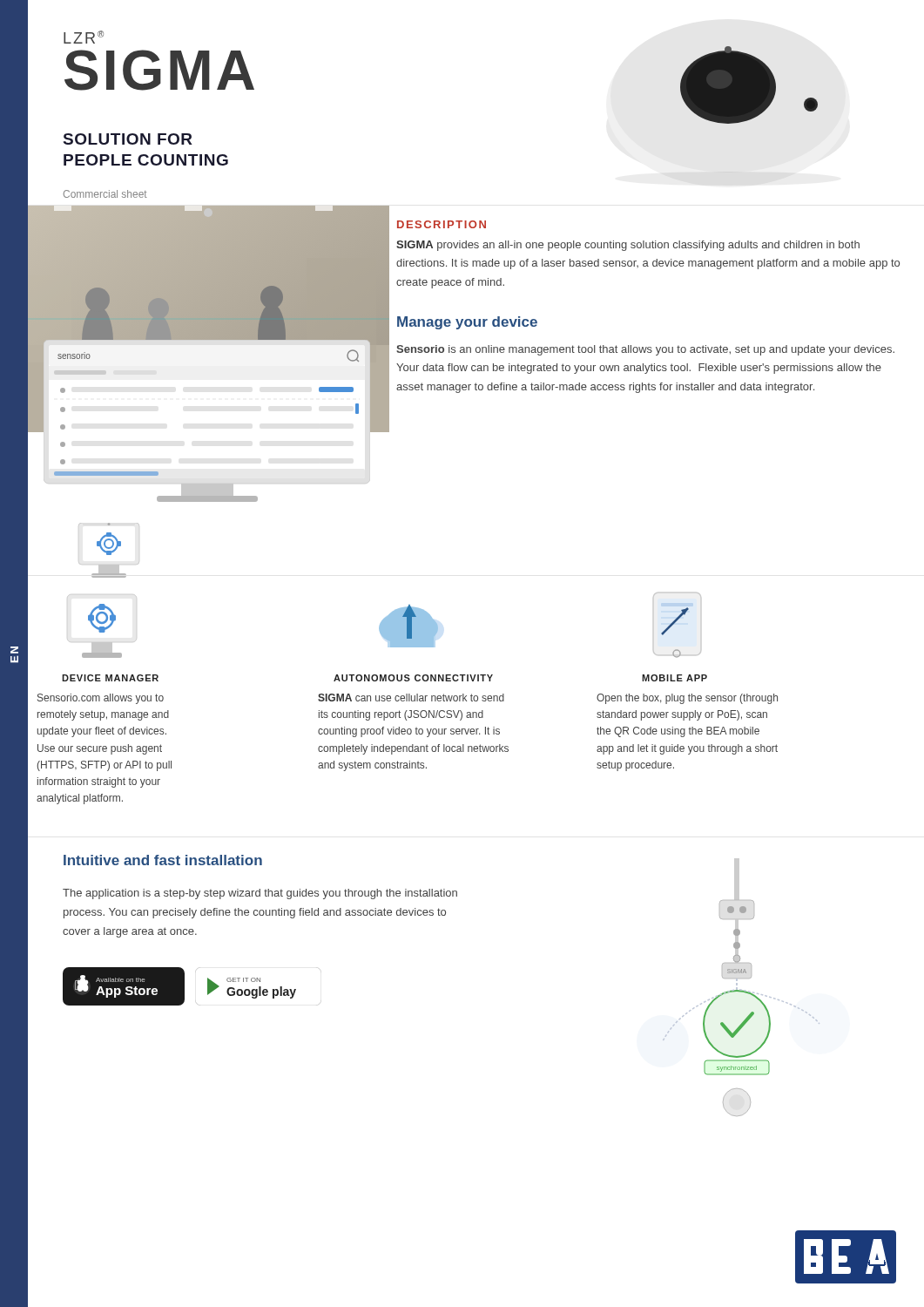This screenshot has width=924, height=1307.
Task: Select the section header that says "SOLUTION FORPEOPLE COUNTING"
Action: pos(146,150)
